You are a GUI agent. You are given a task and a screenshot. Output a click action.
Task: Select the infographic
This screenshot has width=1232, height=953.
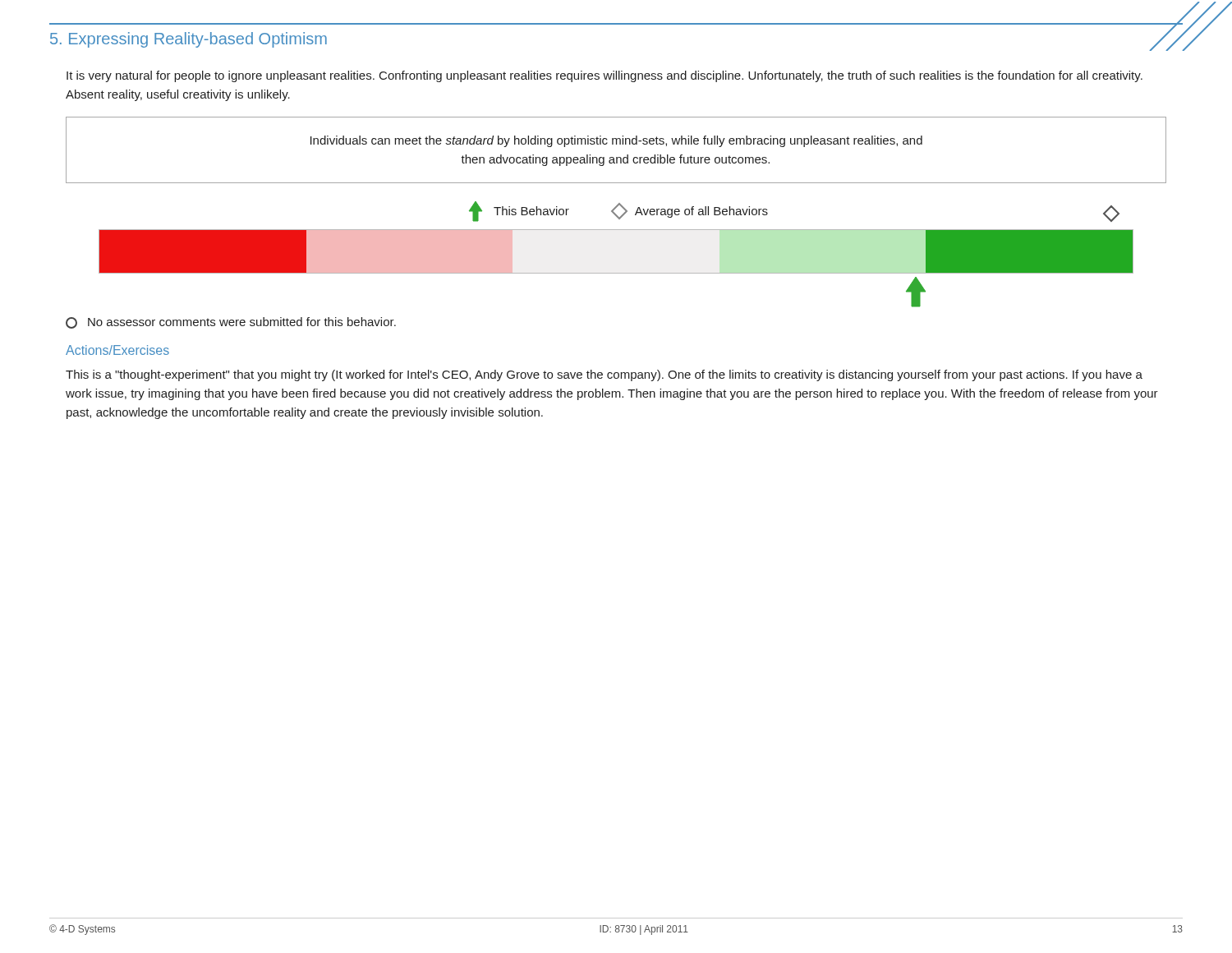click(616, 236)
